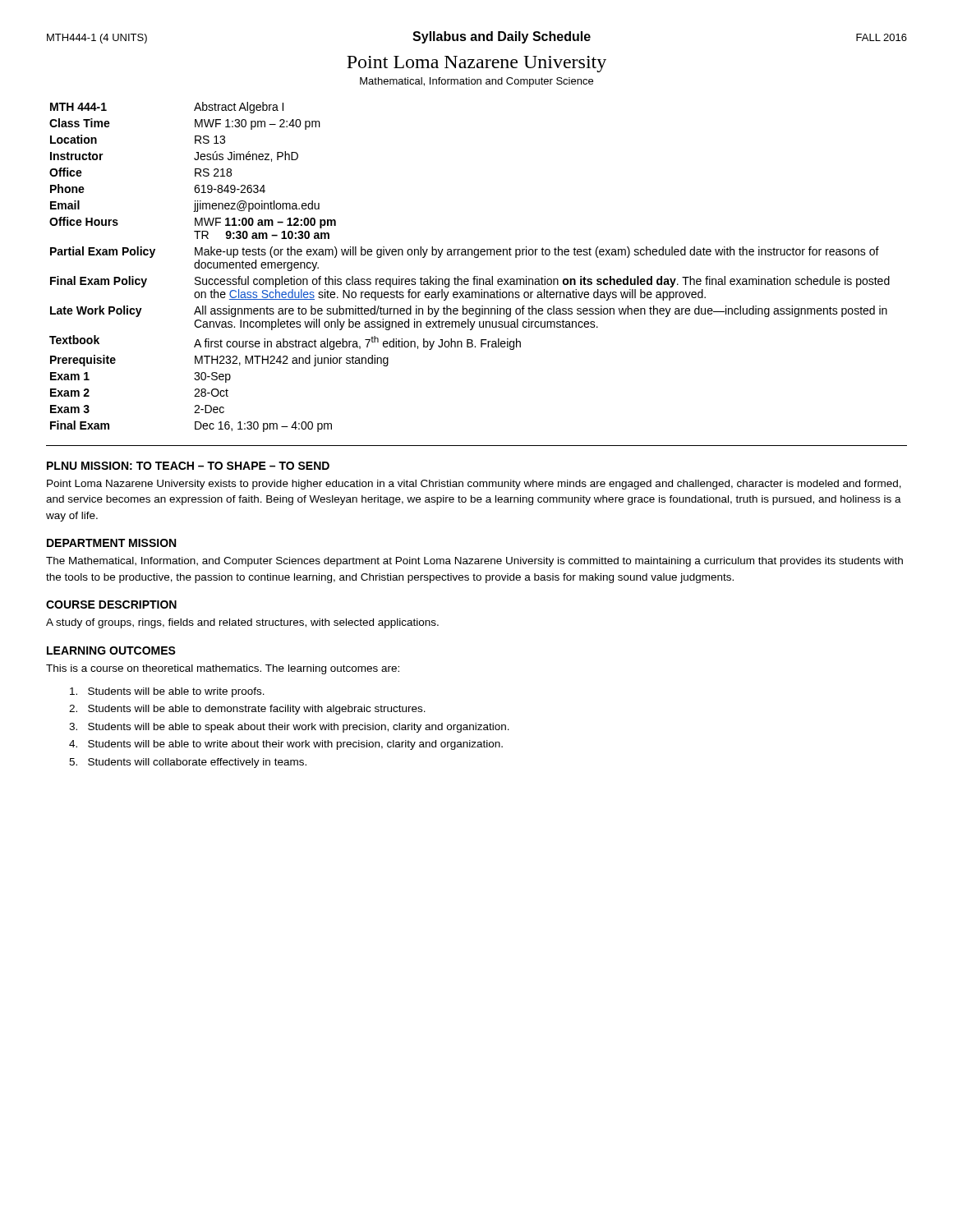This screenshot has height=1232, width=953.
Task: Navigate to the element starting "5. Students will"
Action: pos(188,762)
